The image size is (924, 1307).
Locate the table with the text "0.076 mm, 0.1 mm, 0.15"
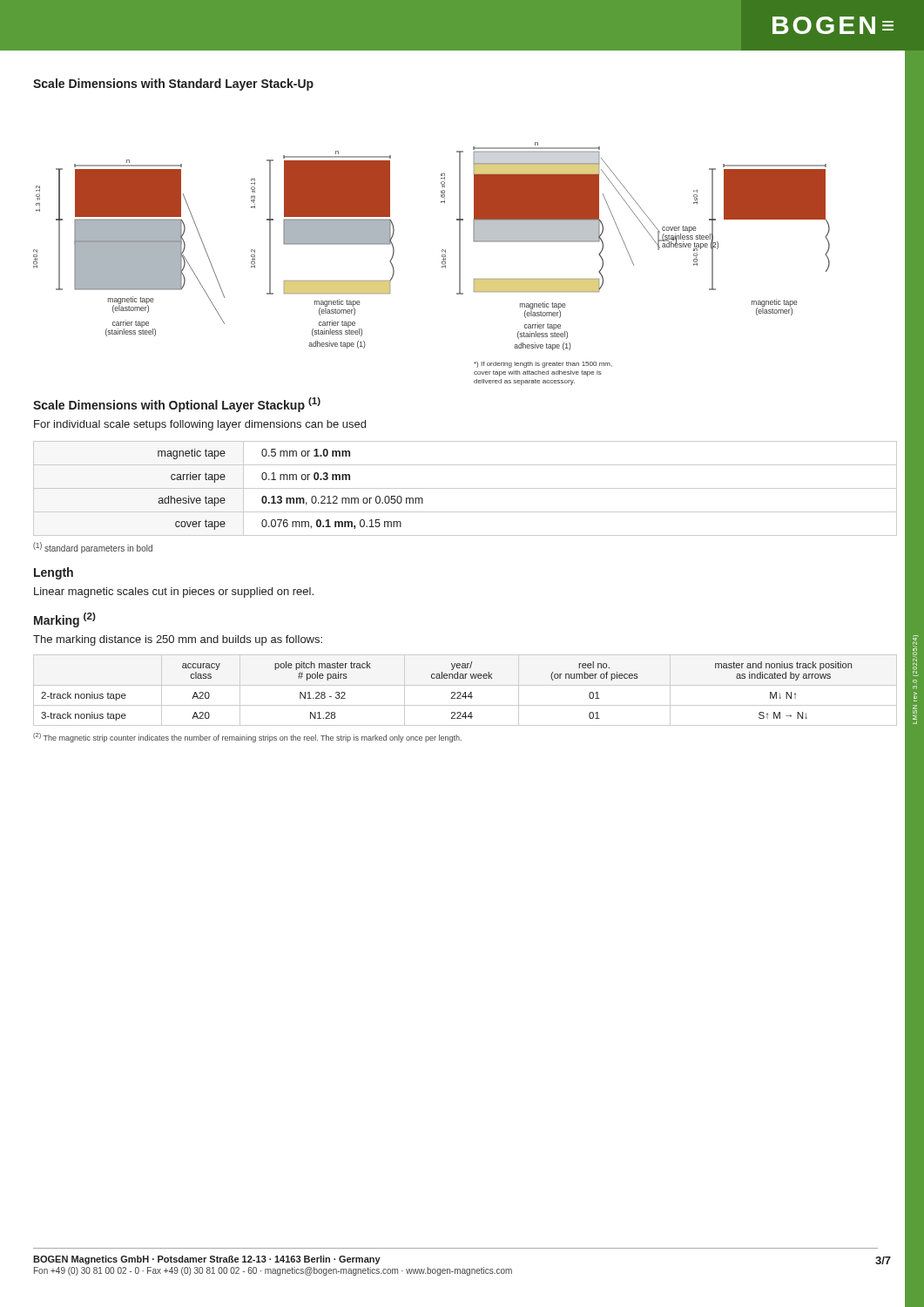click(x=465, y=488)
